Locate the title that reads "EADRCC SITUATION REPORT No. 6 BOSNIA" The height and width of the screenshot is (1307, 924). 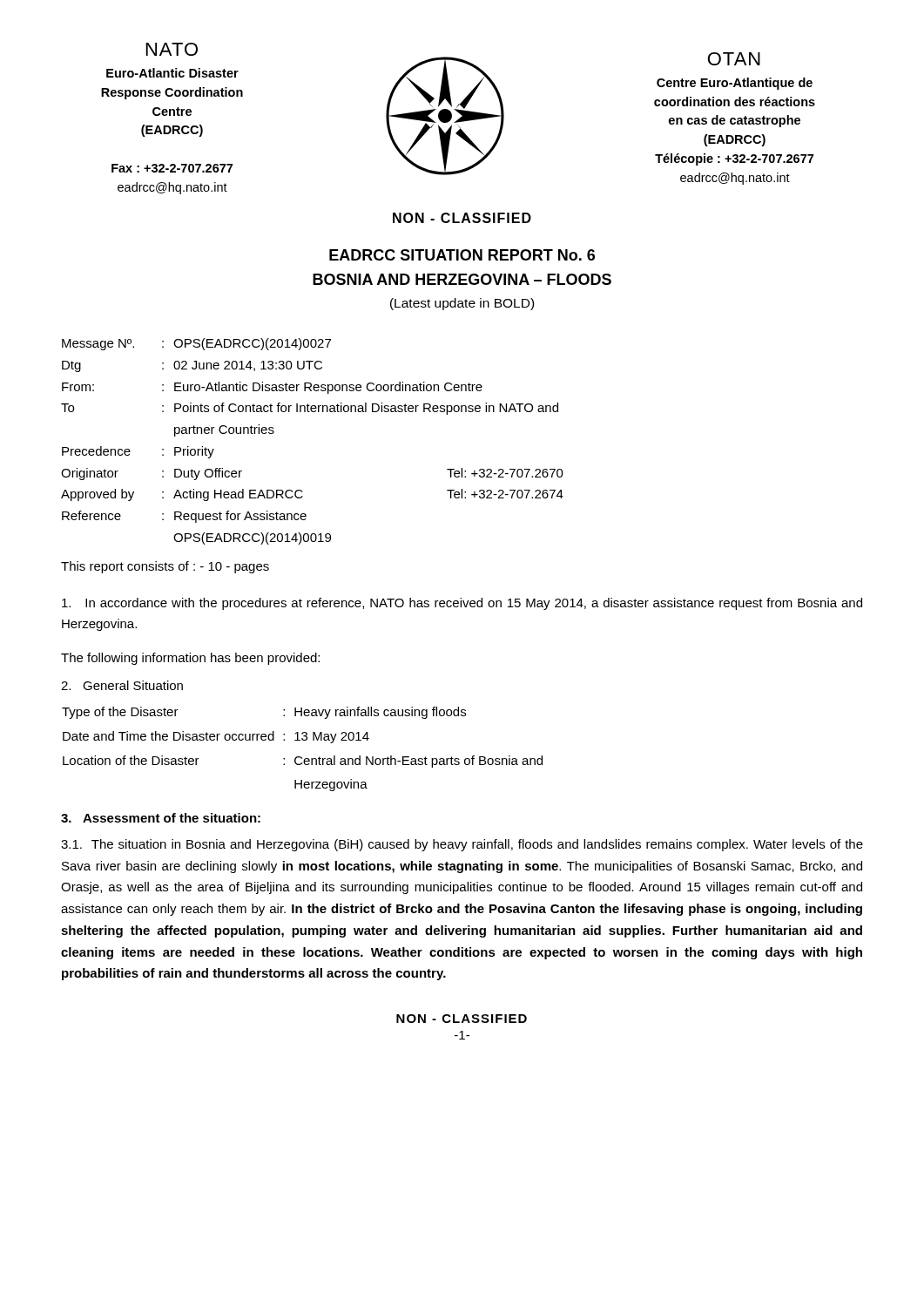pyautogui.click(x=462, y=279)
